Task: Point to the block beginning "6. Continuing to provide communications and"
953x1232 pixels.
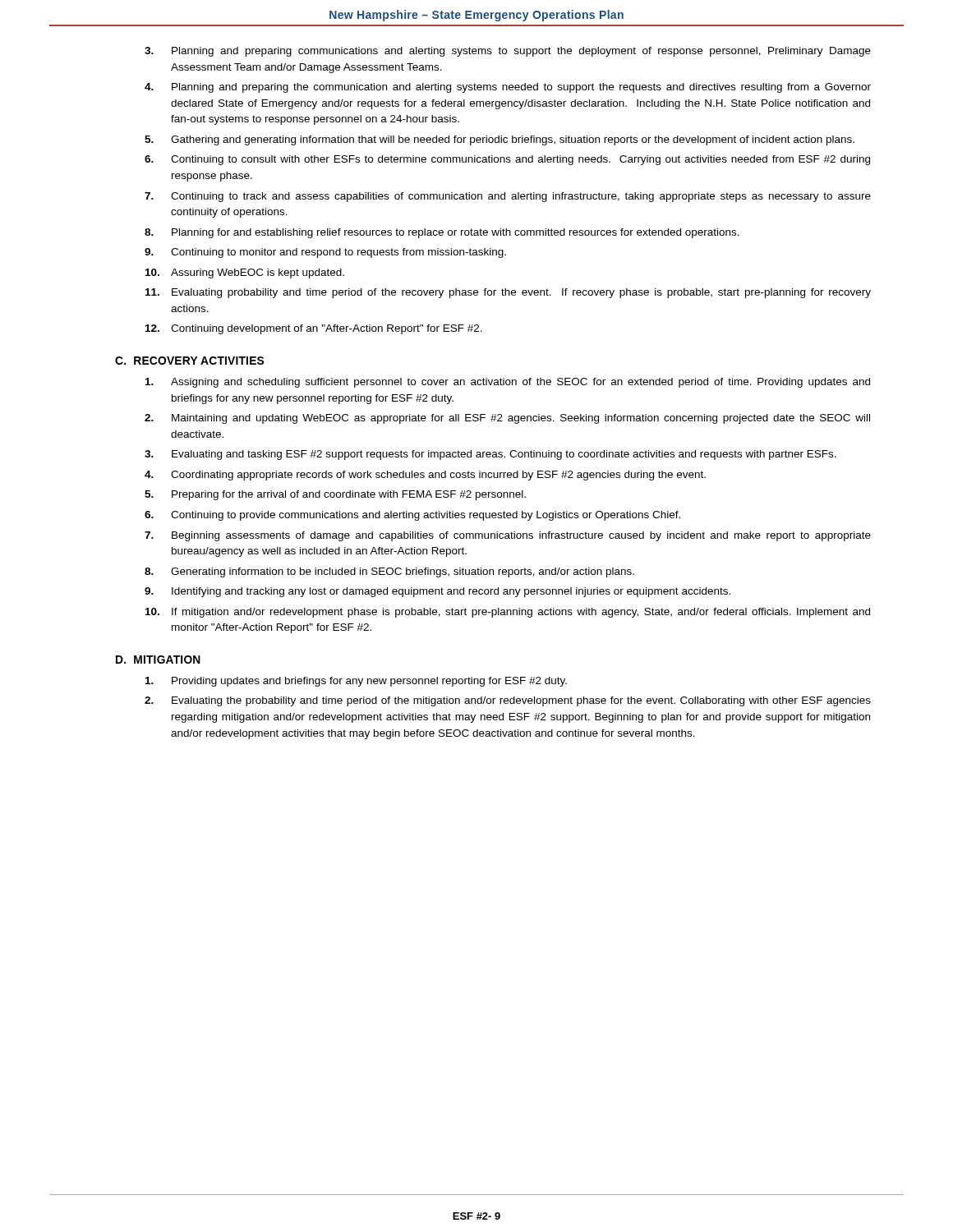Action: 508,515
